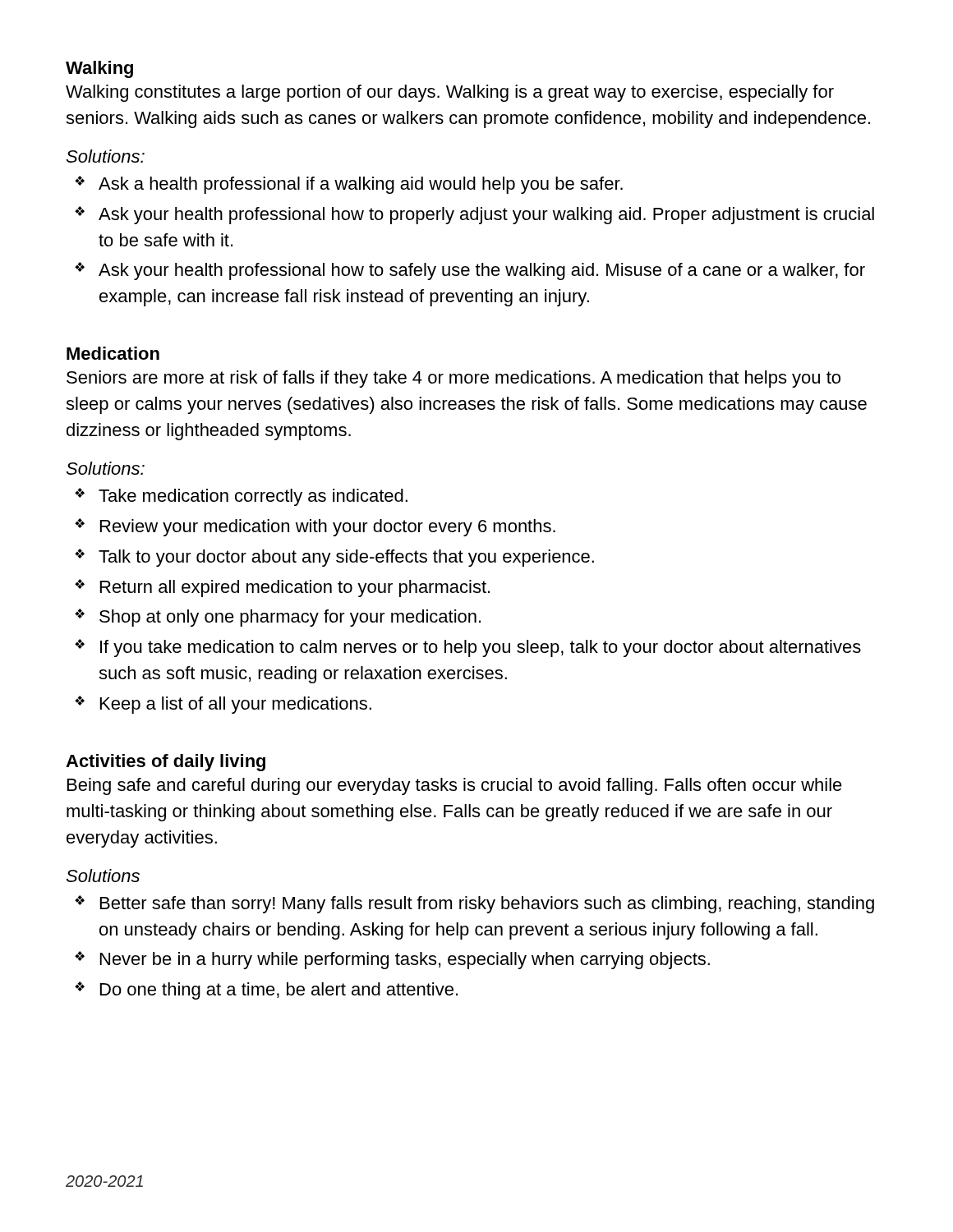Point to the block beginning "Shop at only one"
Screen dimensions: 1232x953
tap(290, 617)
